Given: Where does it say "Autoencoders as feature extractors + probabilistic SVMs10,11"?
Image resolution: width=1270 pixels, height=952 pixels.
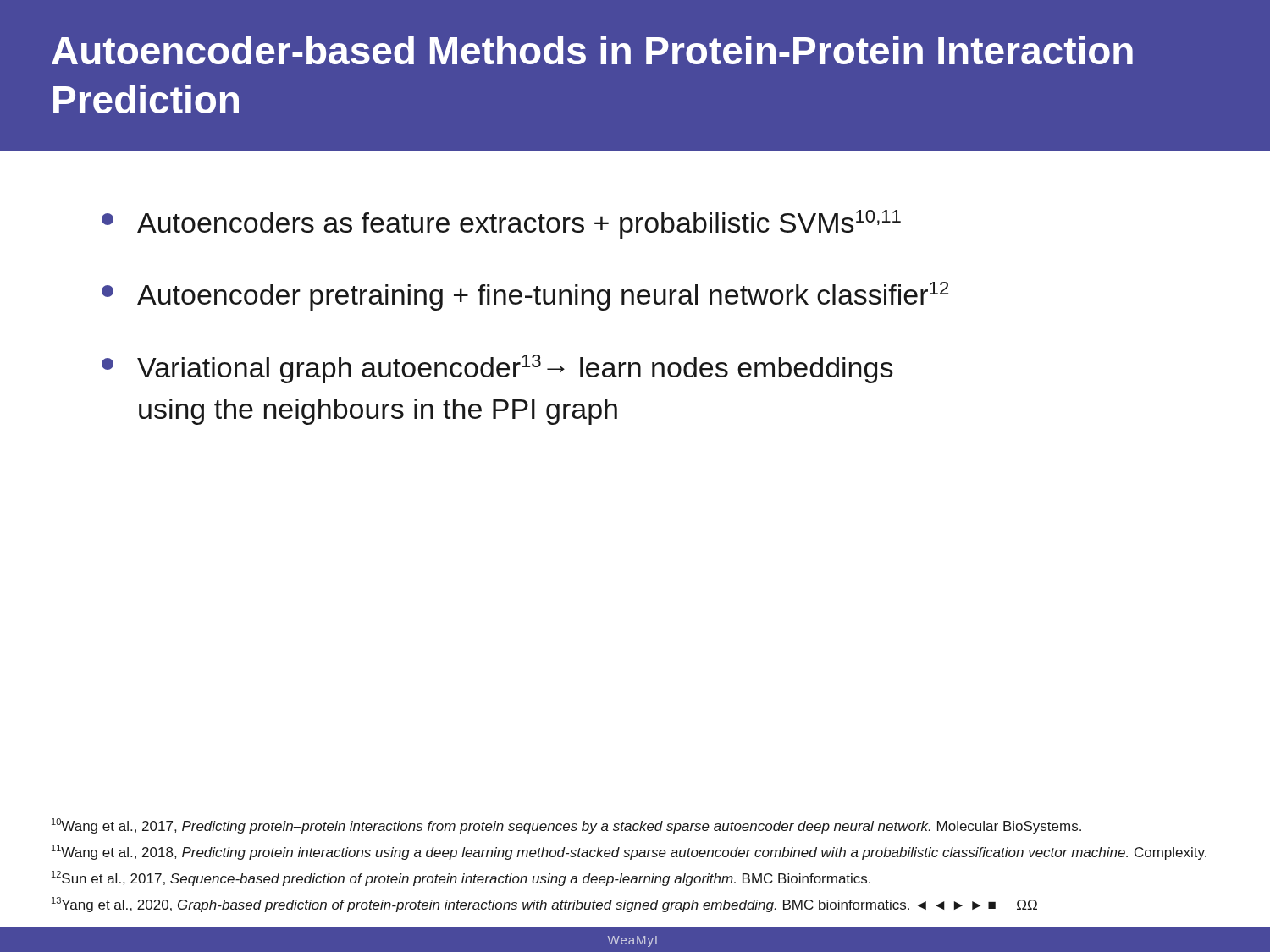Looking at the screenshot, I should click(x=652, y=223).
